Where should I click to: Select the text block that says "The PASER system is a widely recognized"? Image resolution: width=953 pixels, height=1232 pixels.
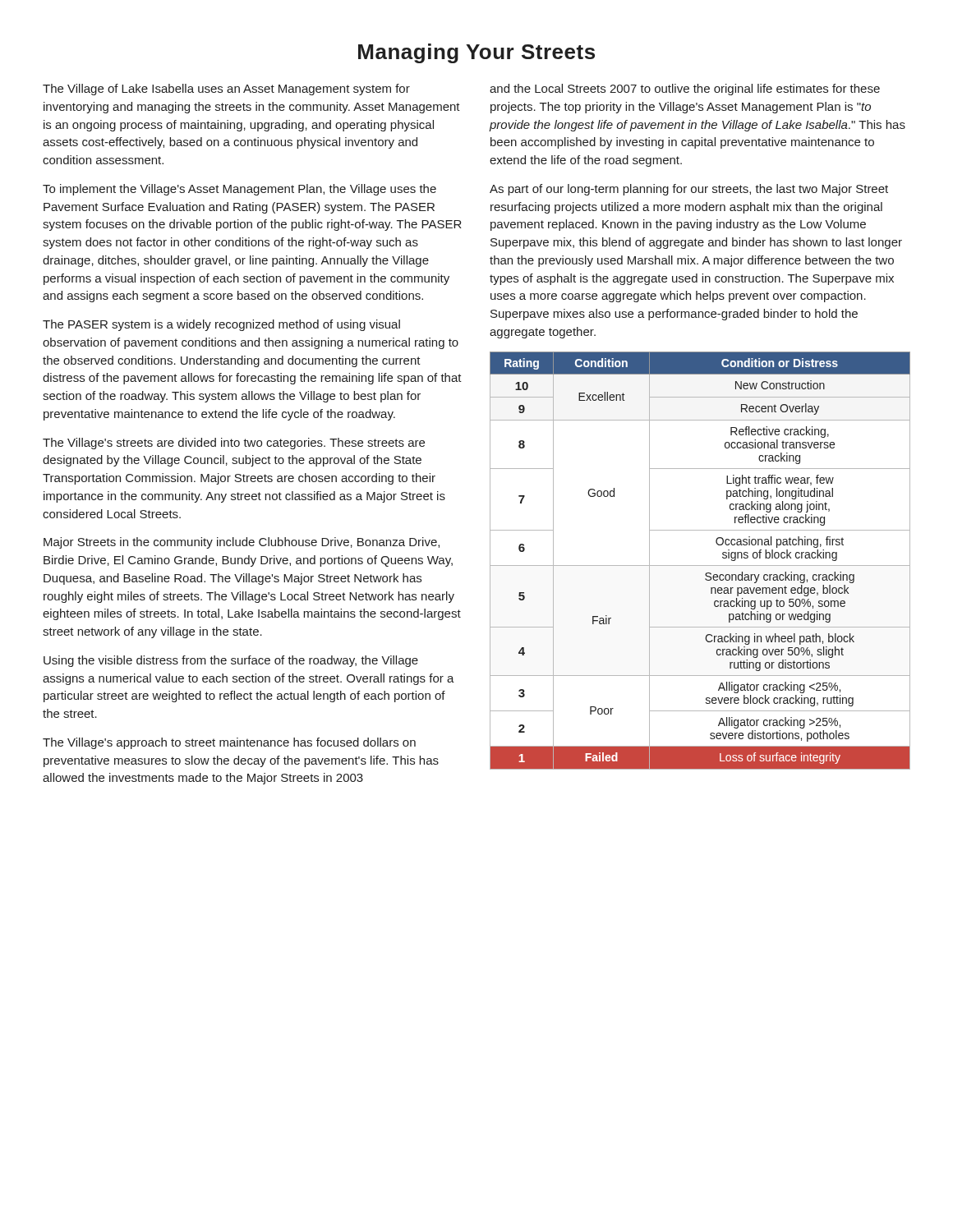252,369
